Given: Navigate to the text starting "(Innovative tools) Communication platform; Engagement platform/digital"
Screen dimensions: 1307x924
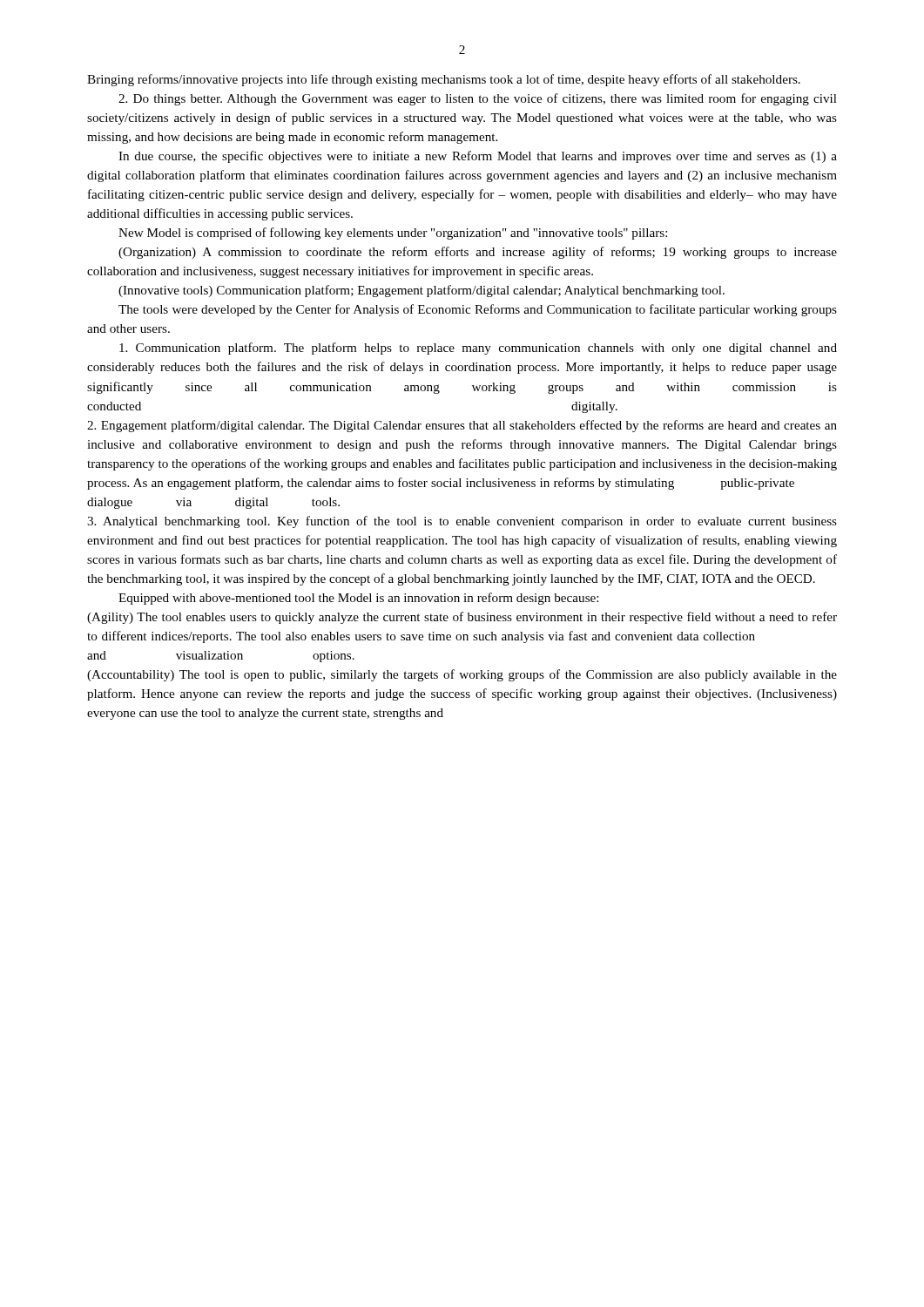Looking at the screenshot, I should pos(462,290).
